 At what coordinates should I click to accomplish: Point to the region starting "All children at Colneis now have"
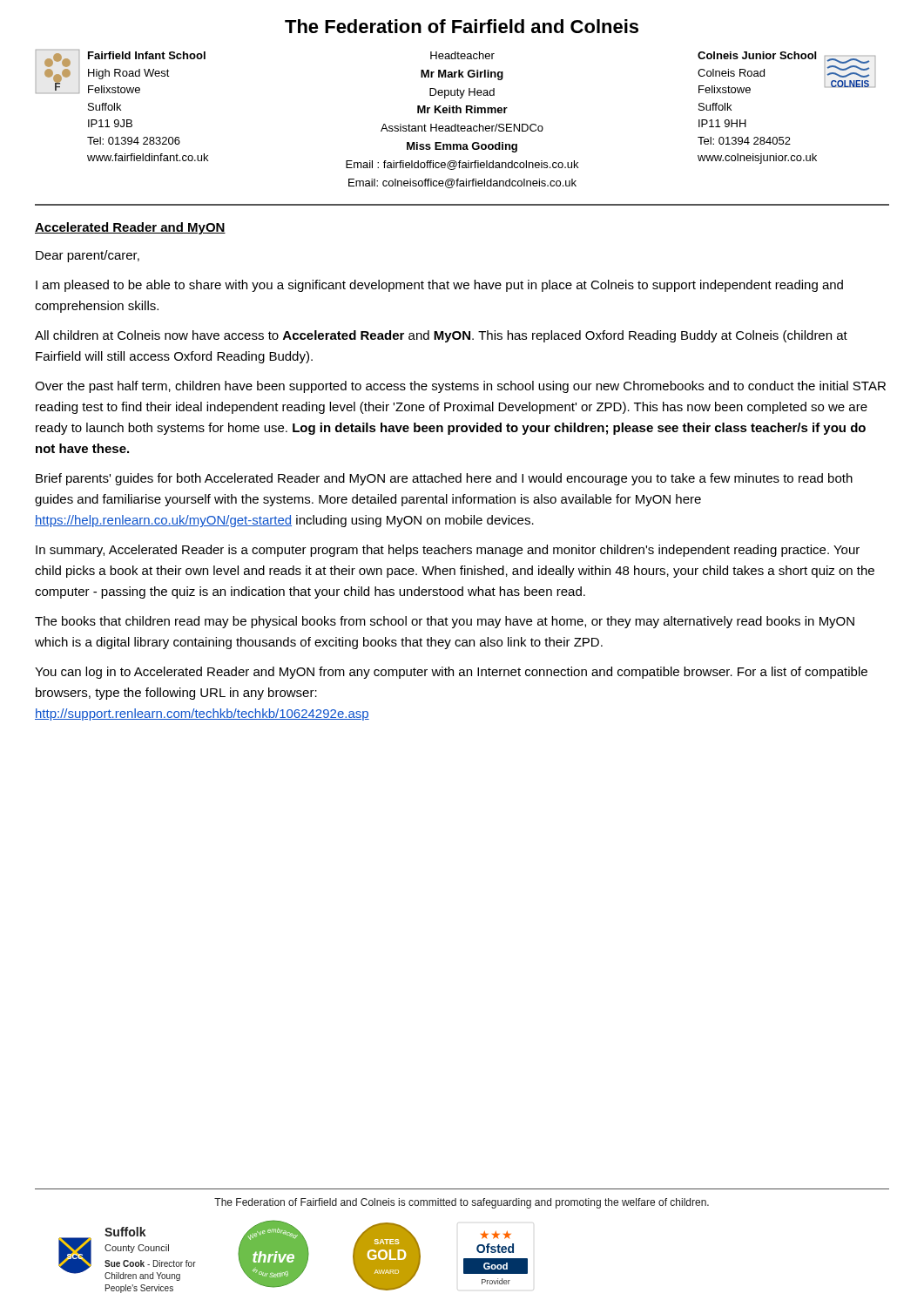[441, 346]
